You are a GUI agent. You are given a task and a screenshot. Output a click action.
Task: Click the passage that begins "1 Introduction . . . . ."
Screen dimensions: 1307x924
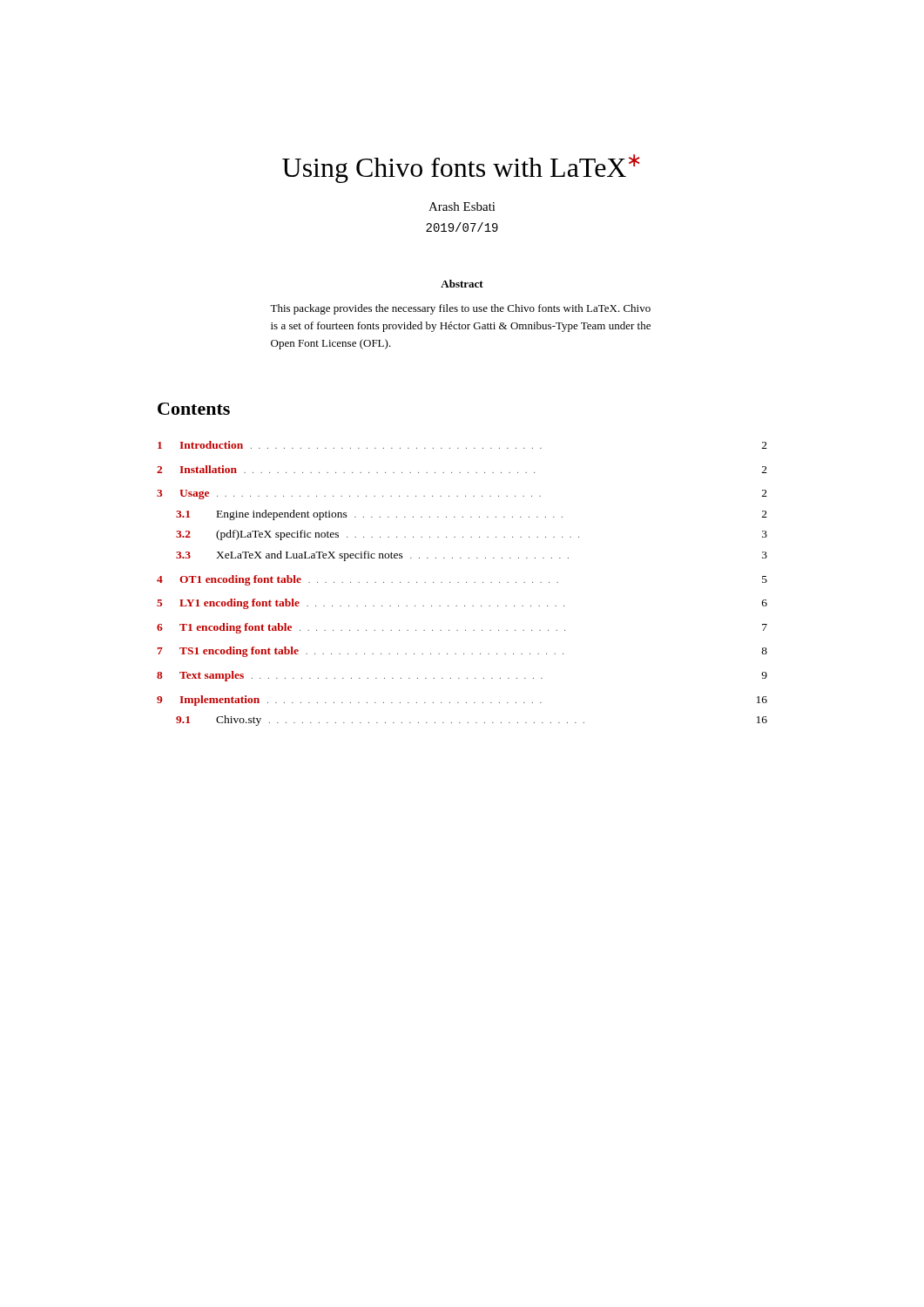point(462,445)
